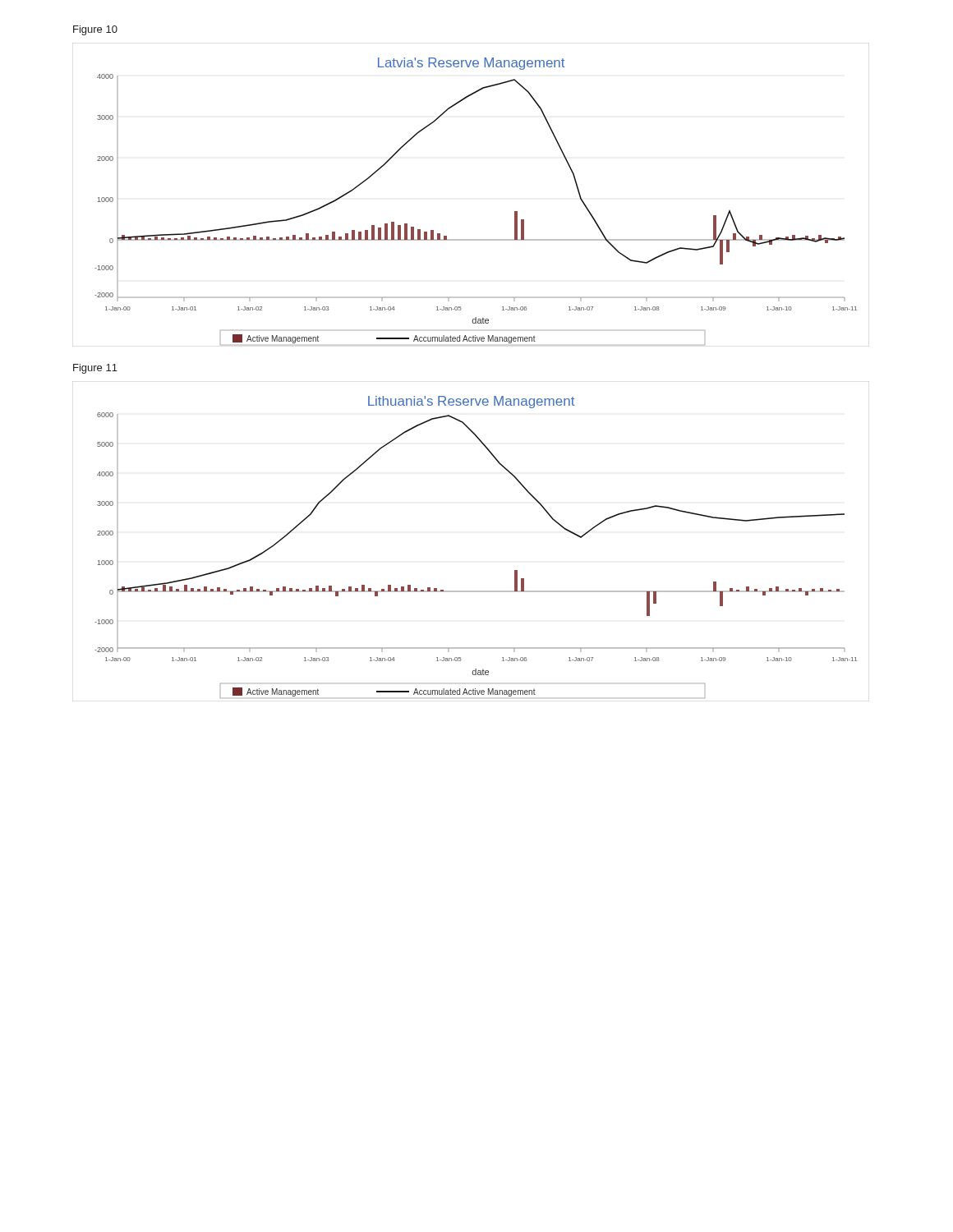Image resolution: width=953 pixels, height=1232 pixels.
Task: Click where it says "Figure 10"
Action: [95, 29]
